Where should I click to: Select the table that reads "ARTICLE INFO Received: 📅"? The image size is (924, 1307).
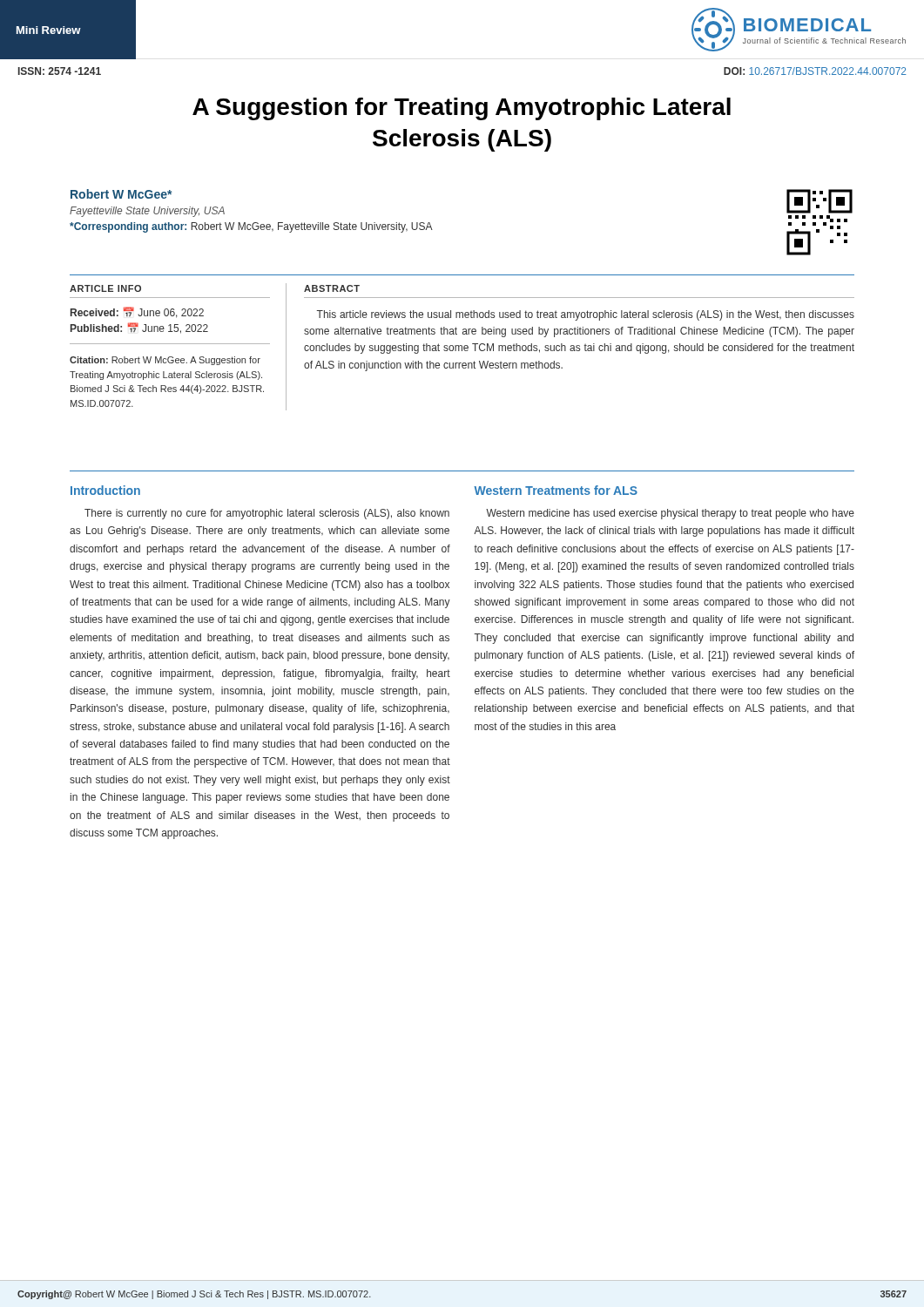coord(178,347)
